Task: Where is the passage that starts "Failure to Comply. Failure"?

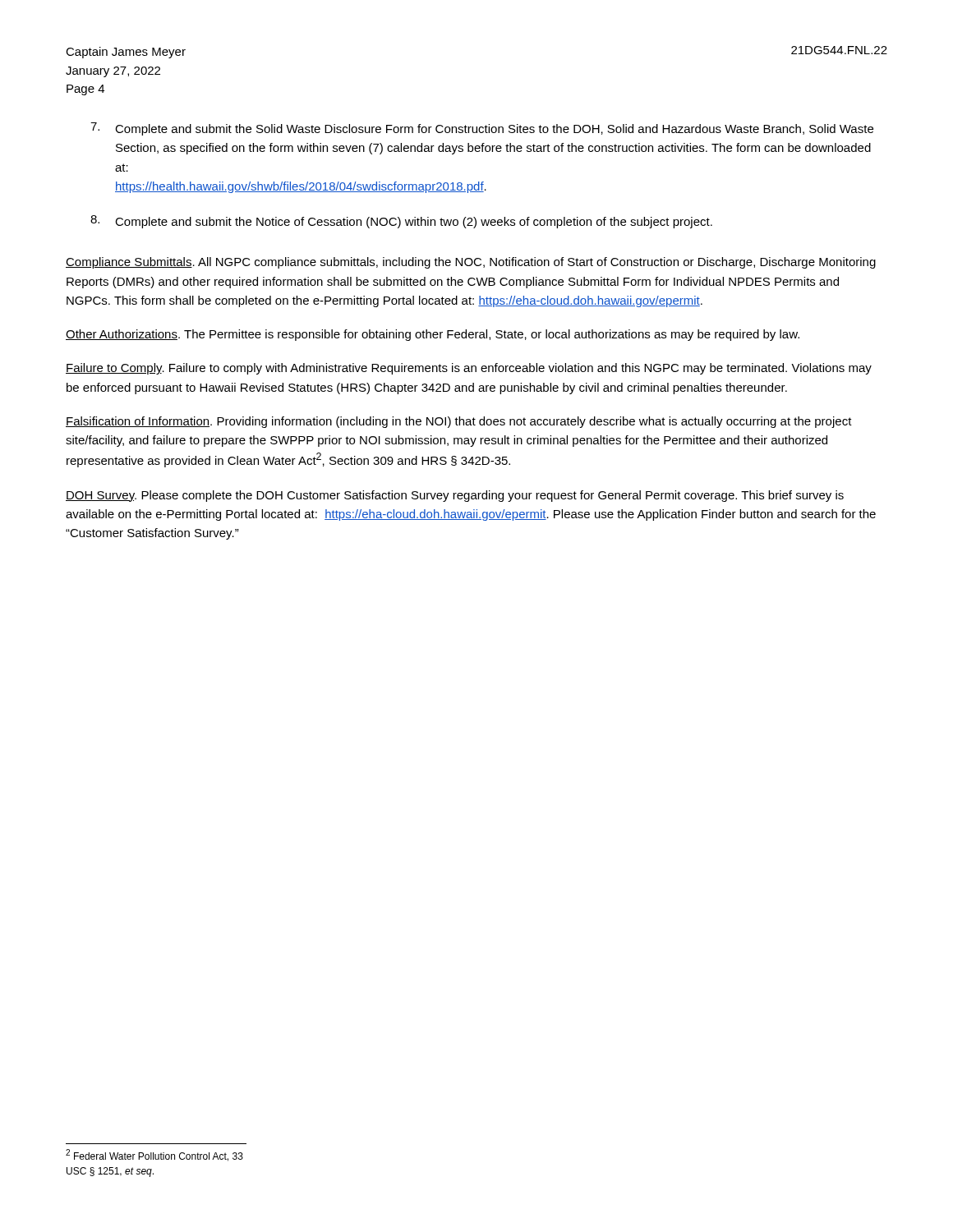Action: pos(469,377)
